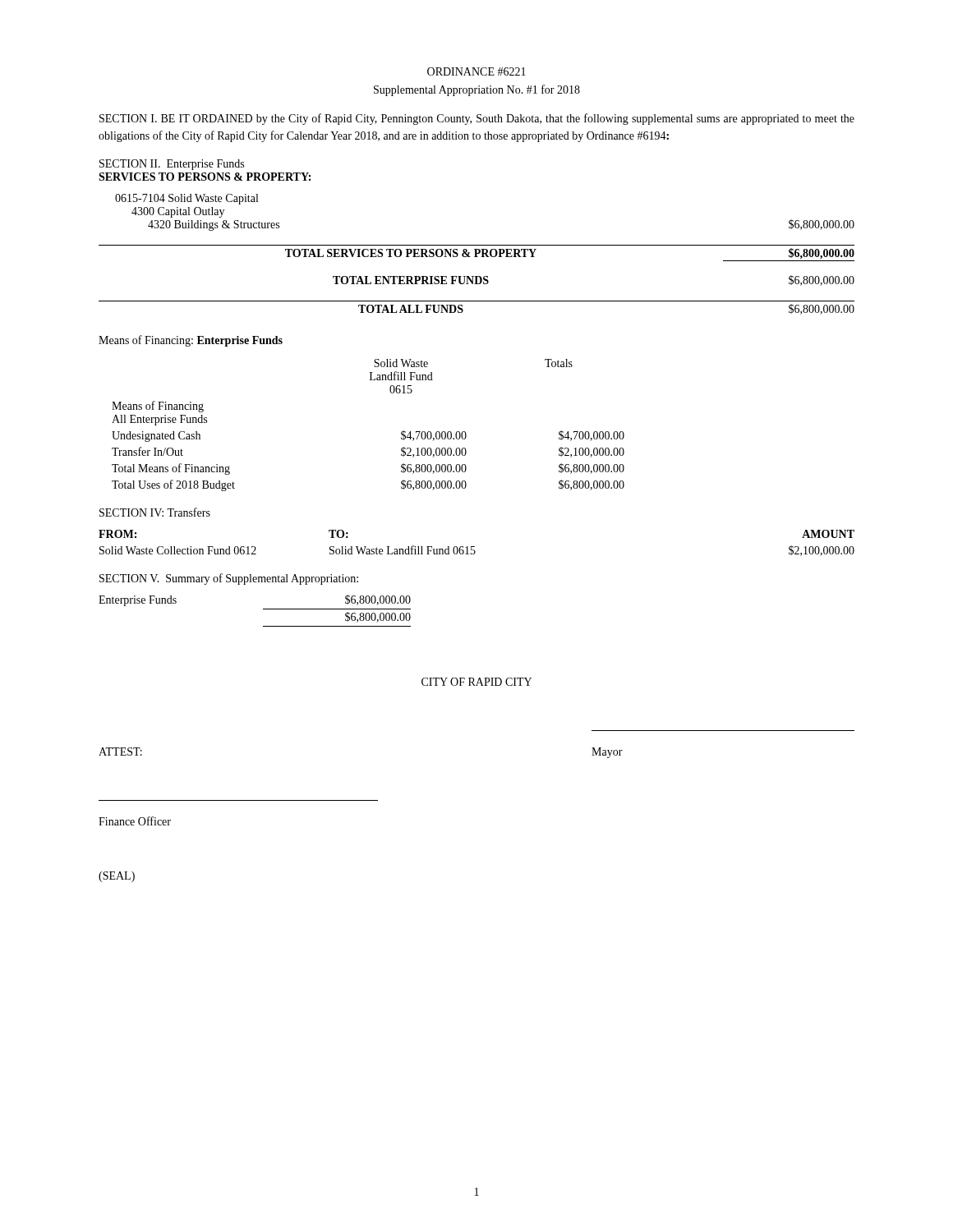Locate the title with the text "Supplemental Appropriation No. #1 for 2018"

click(476, 90)
